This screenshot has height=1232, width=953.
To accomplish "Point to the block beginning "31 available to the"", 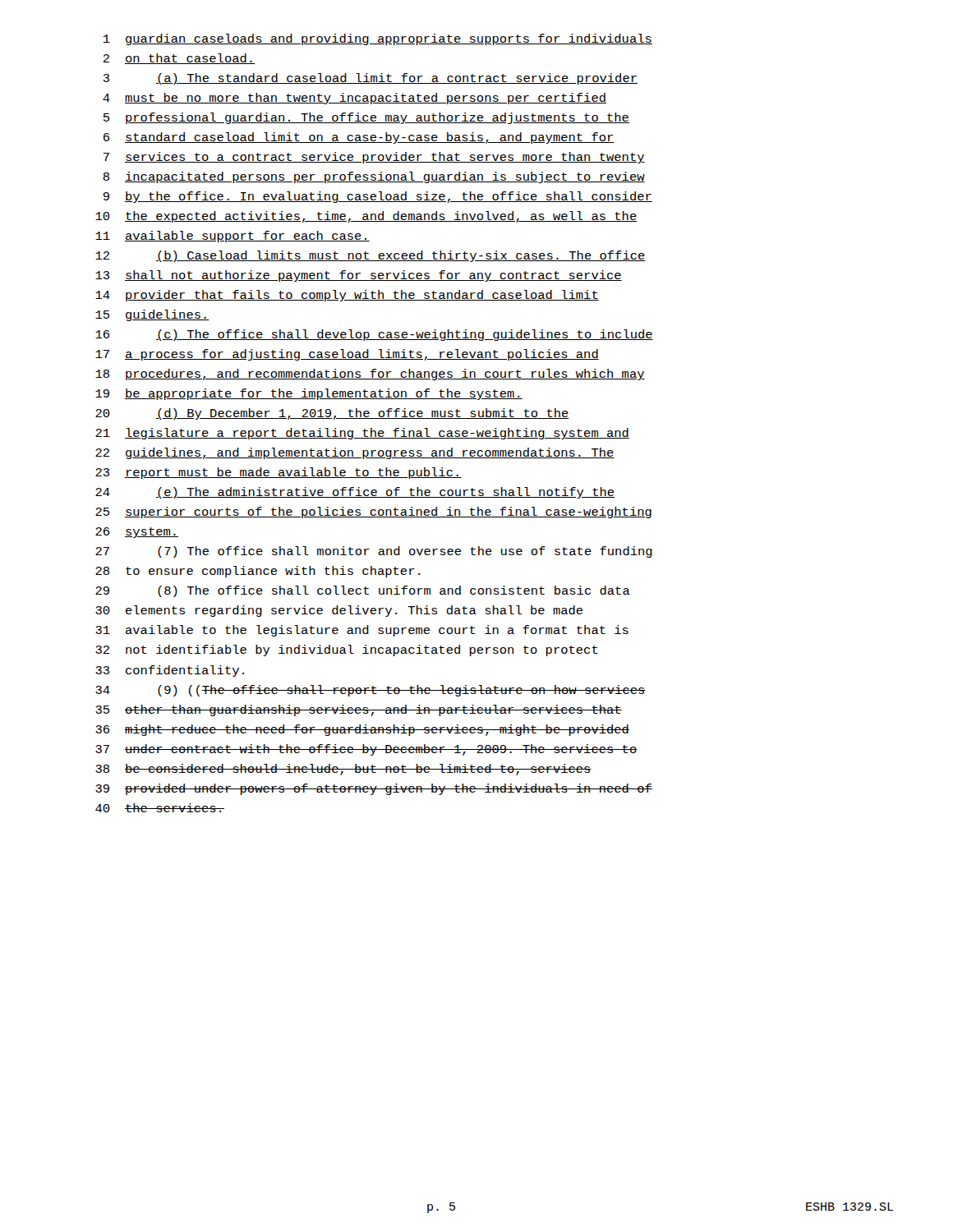I will coord(486,631).
